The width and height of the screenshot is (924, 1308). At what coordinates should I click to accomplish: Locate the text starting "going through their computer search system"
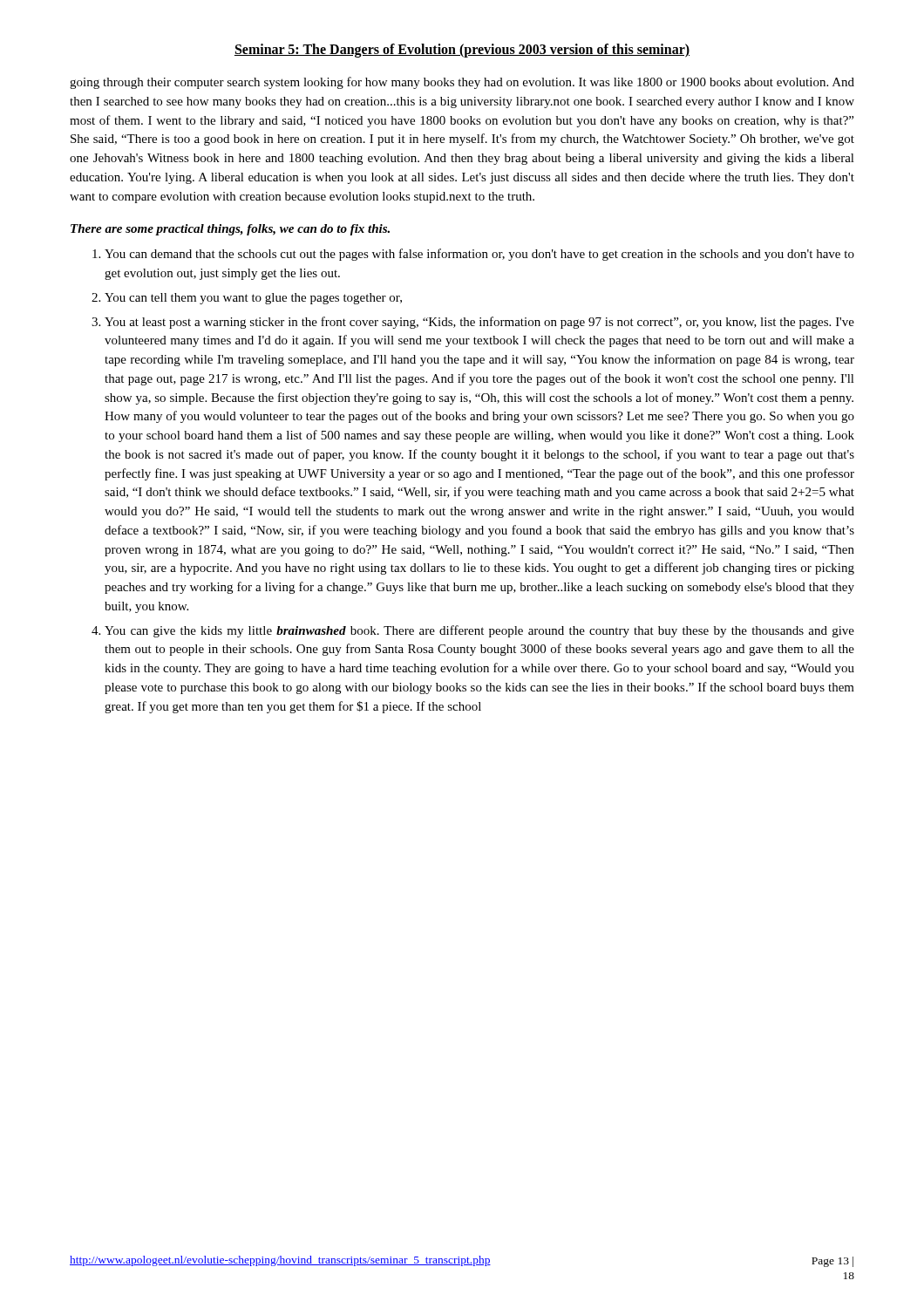[462, 139]
